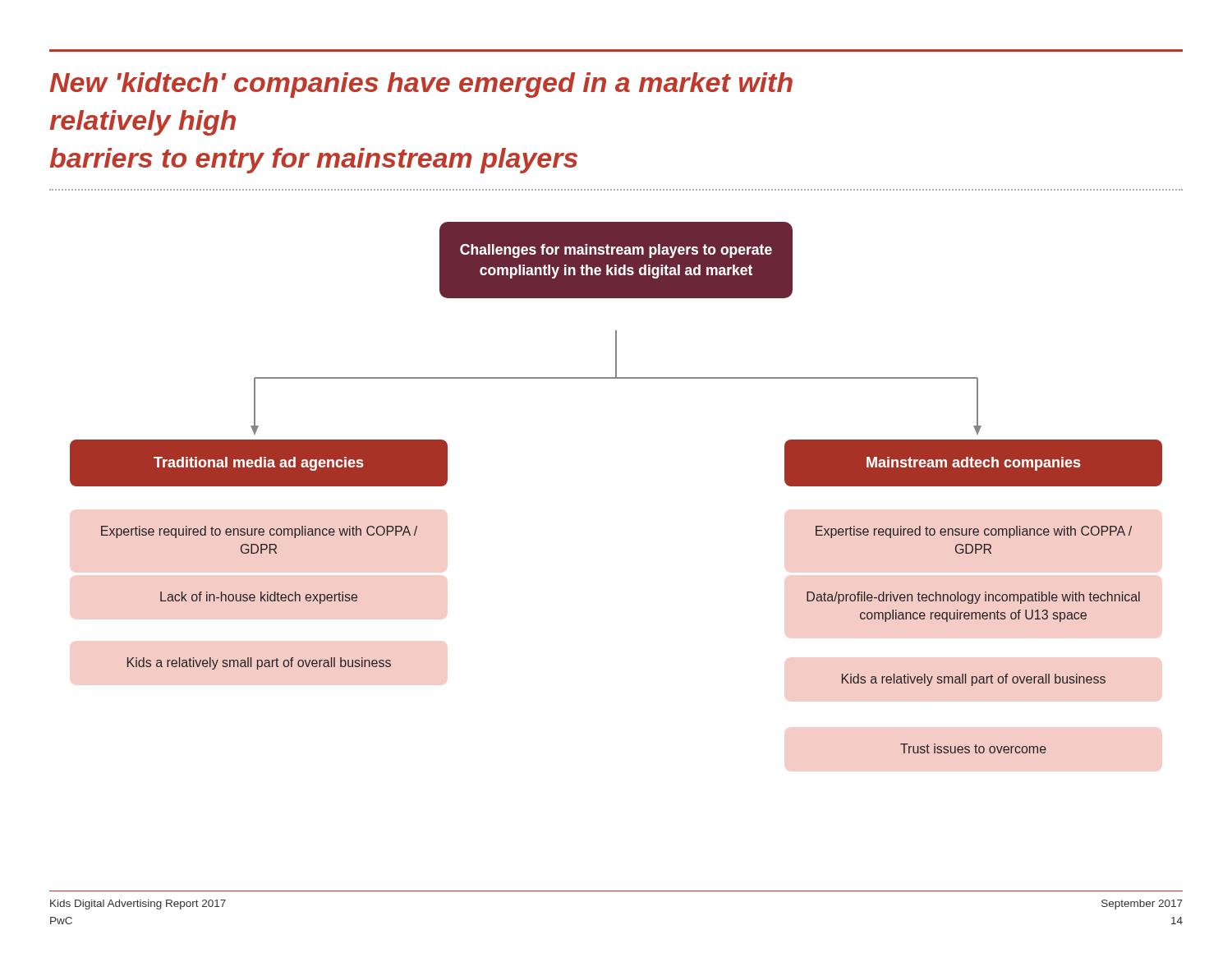Select the text starting "New 'kidtech' companies have"
The height and width of the screenshot is (953, 1232).
tap(421, 85)
